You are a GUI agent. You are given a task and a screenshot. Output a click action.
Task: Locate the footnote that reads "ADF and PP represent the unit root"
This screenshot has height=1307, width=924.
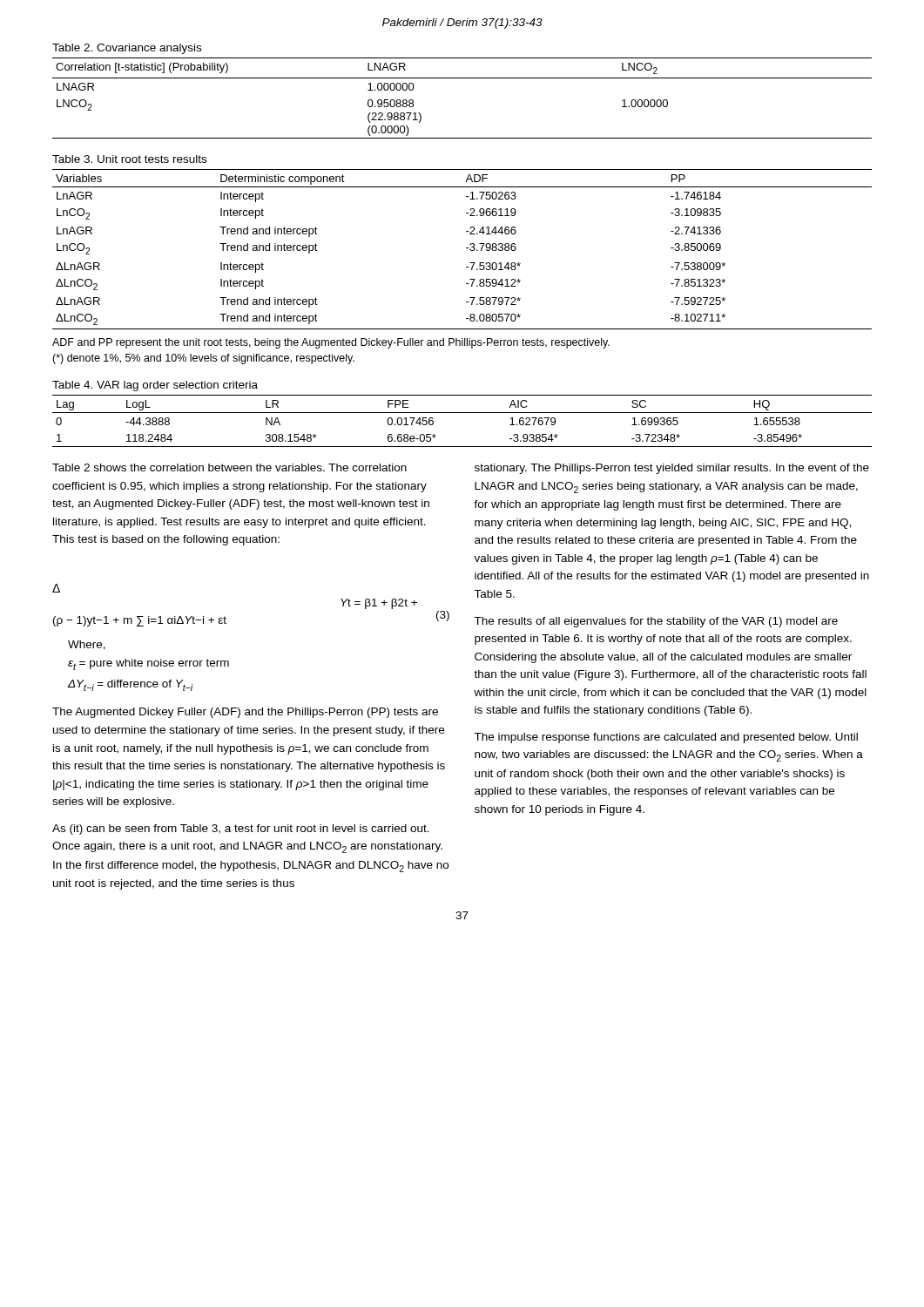[331, 350]
